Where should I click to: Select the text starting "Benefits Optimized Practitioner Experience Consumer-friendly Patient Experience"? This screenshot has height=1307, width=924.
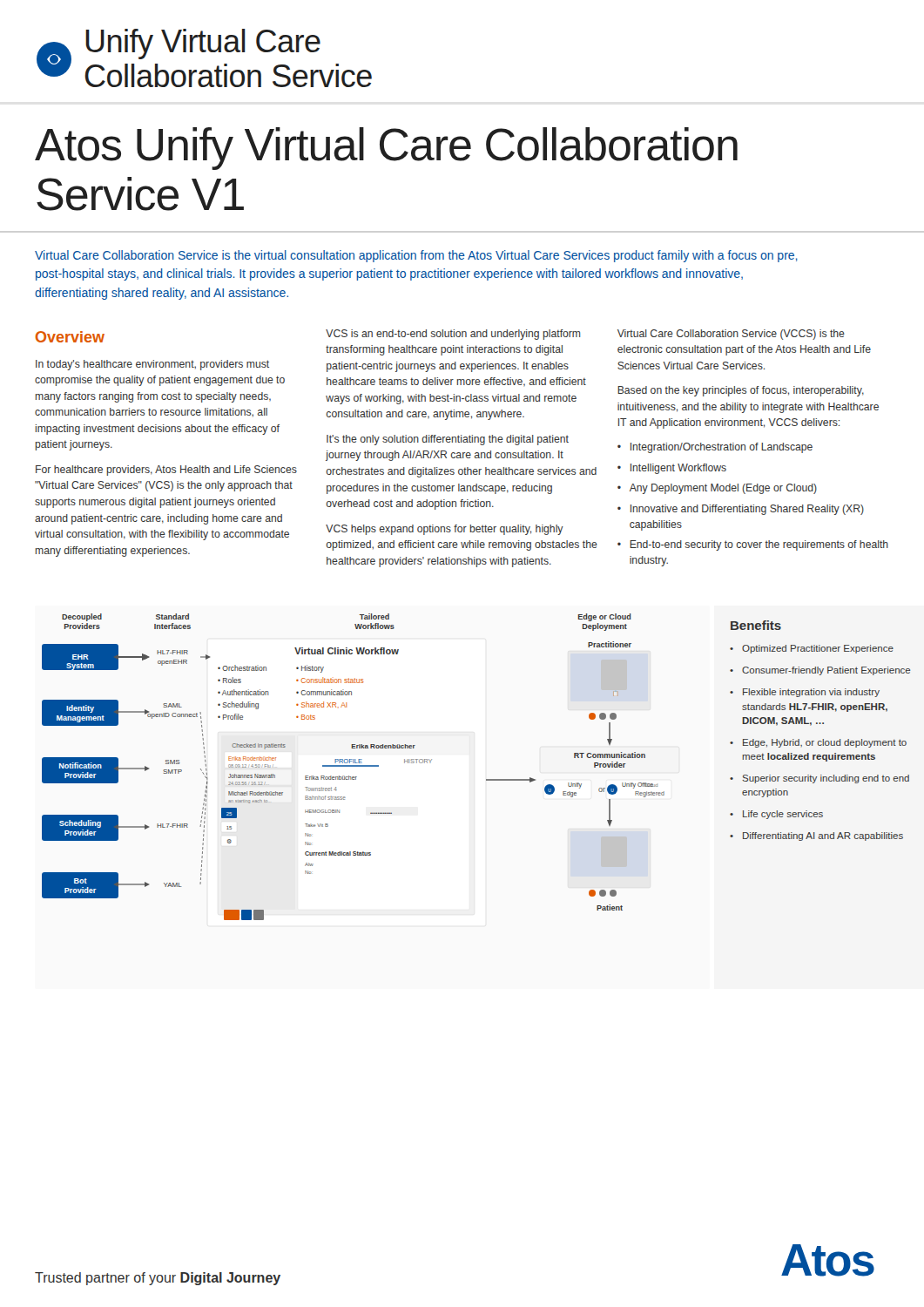coord(821,730)
